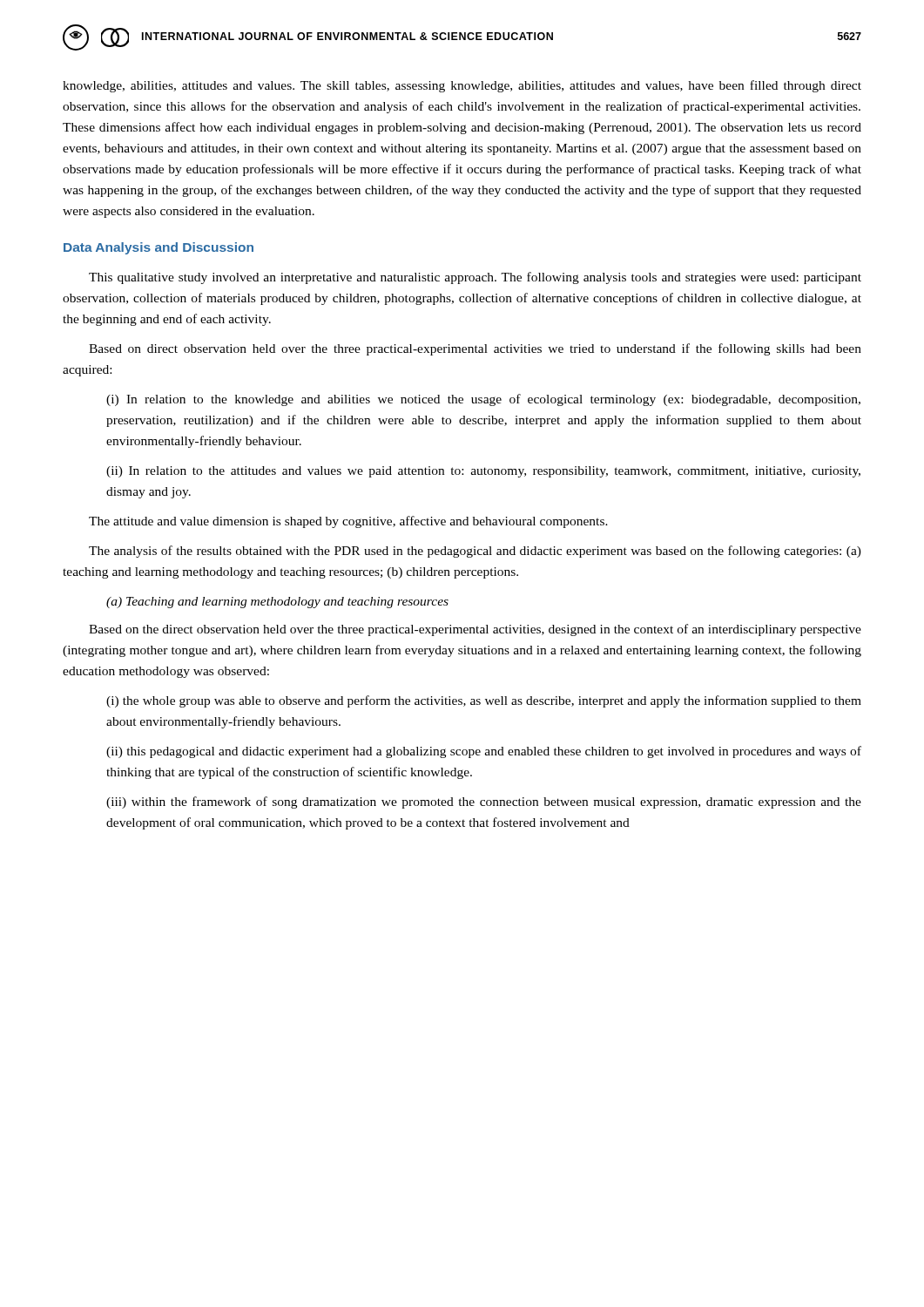The height and width of the screenshot is (1307, 924).
Task: Click the passage that begins "(i) the whole group was able to observe"
Action: 484,711
